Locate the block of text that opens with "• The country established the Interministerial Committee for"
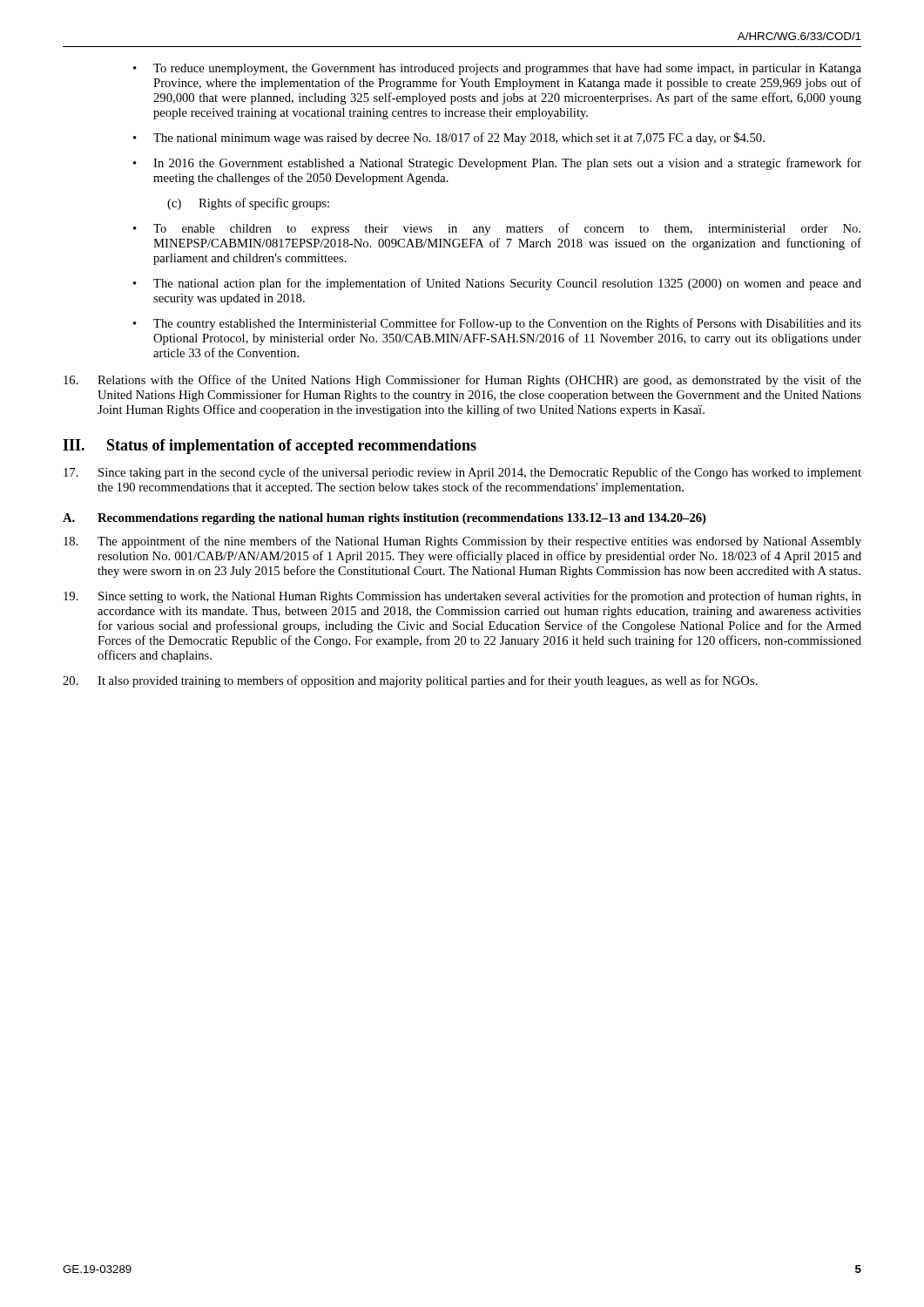This screenshot has height=1307, width=924. pos(497,339)
